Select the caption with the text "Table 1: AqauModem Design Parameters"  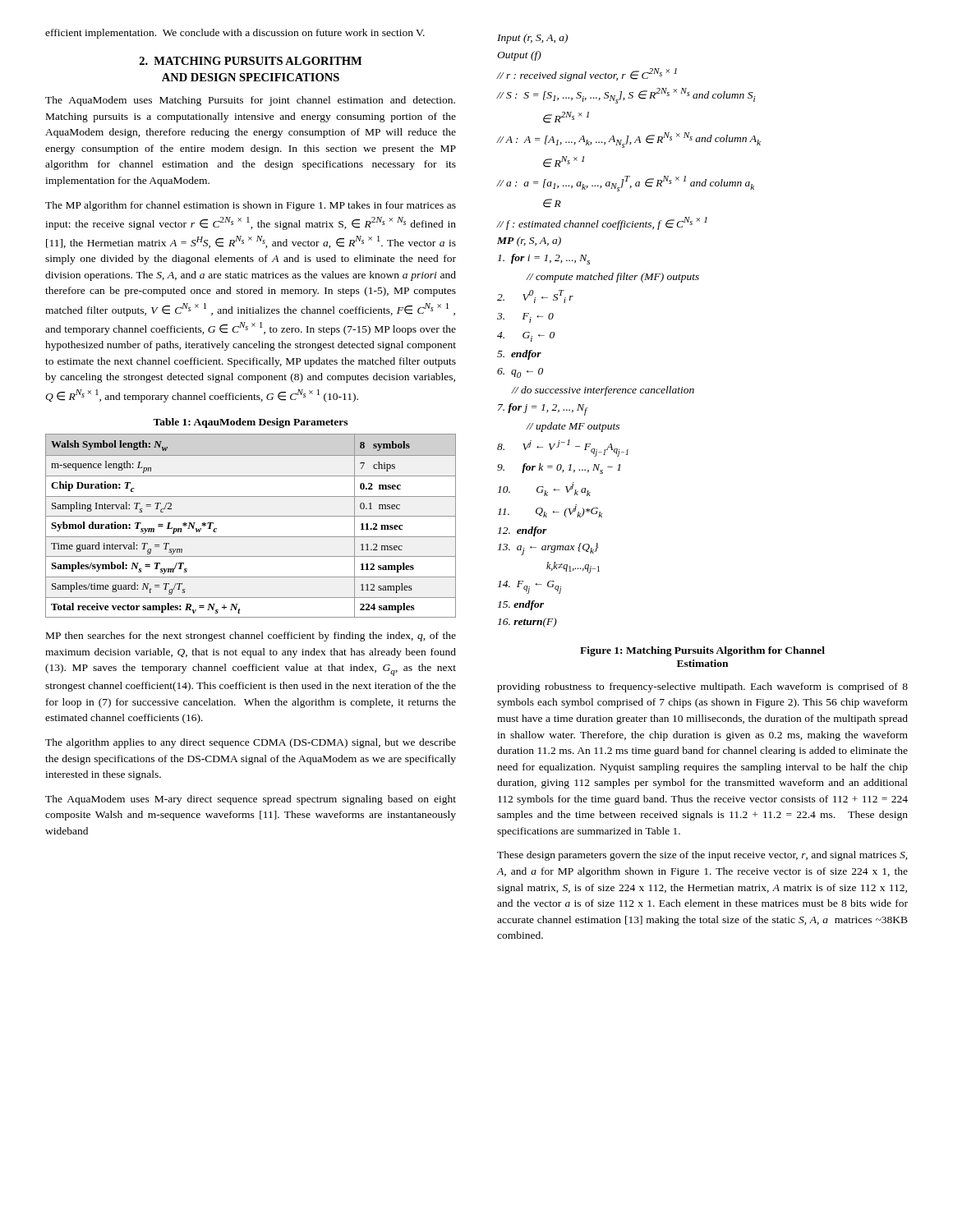[251, 422]
